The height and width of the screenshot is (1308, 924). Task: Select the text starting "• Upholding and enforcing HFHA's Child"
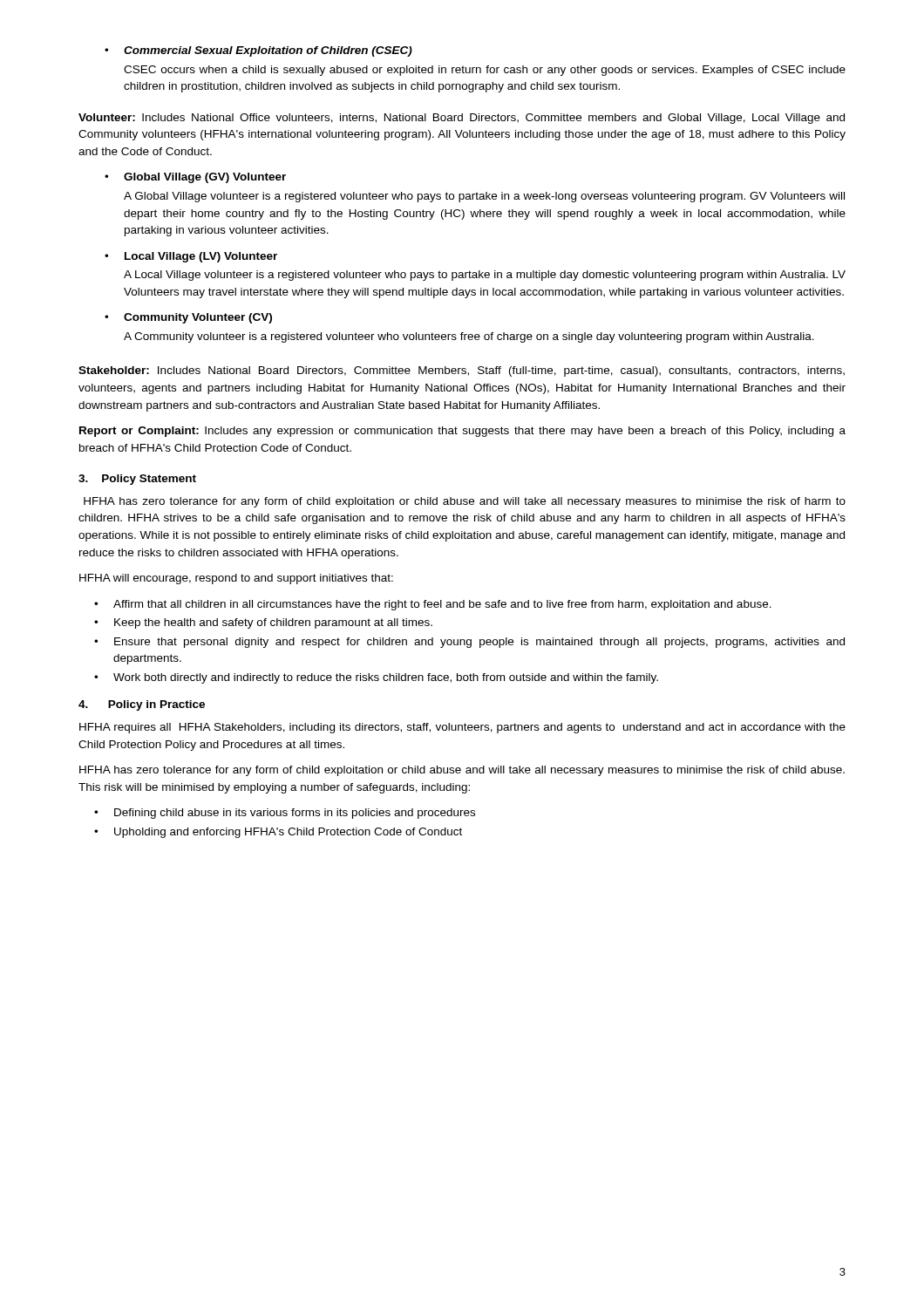[x=462, y=831]
